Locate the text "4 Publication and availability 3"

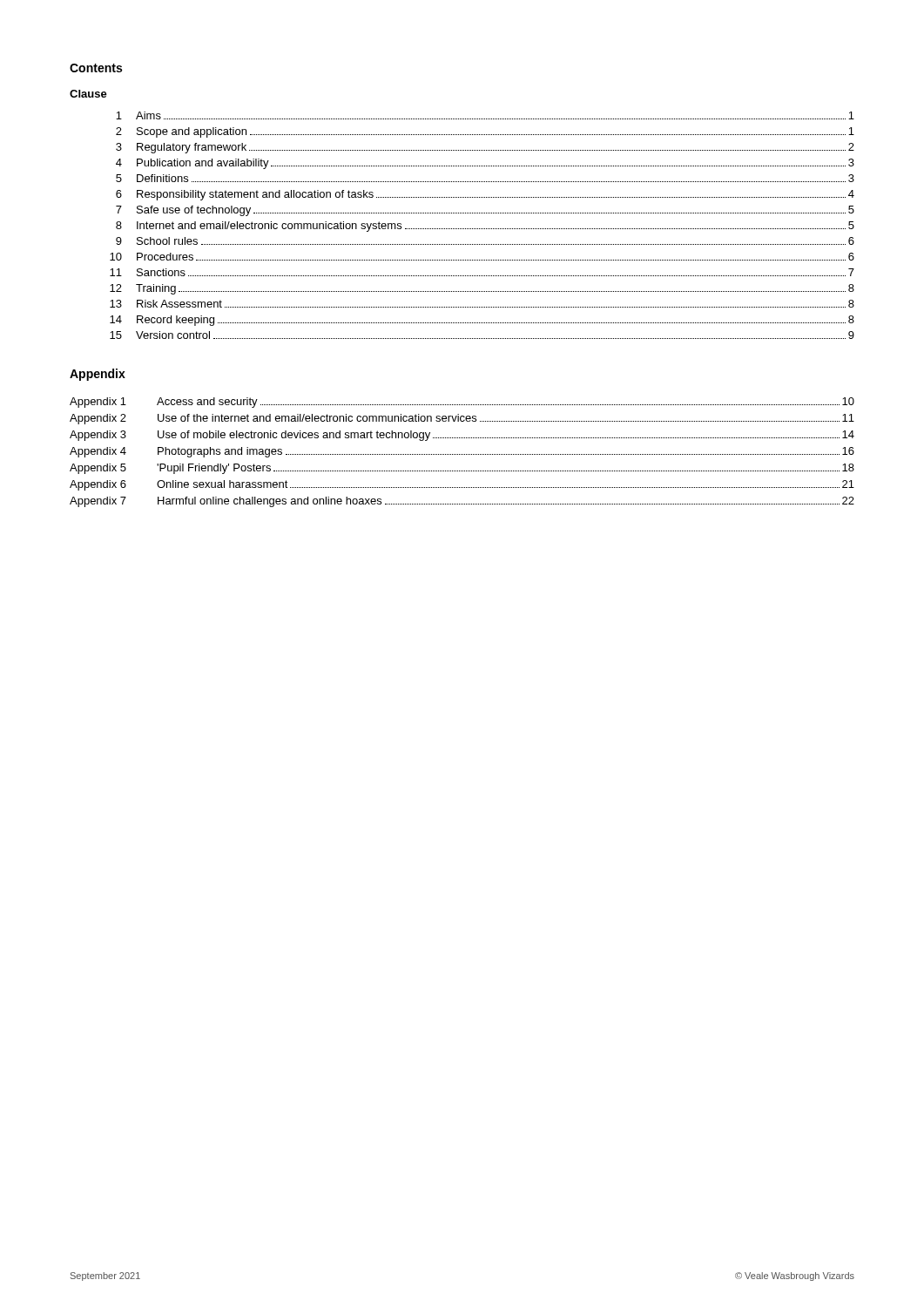pos(462,162)
